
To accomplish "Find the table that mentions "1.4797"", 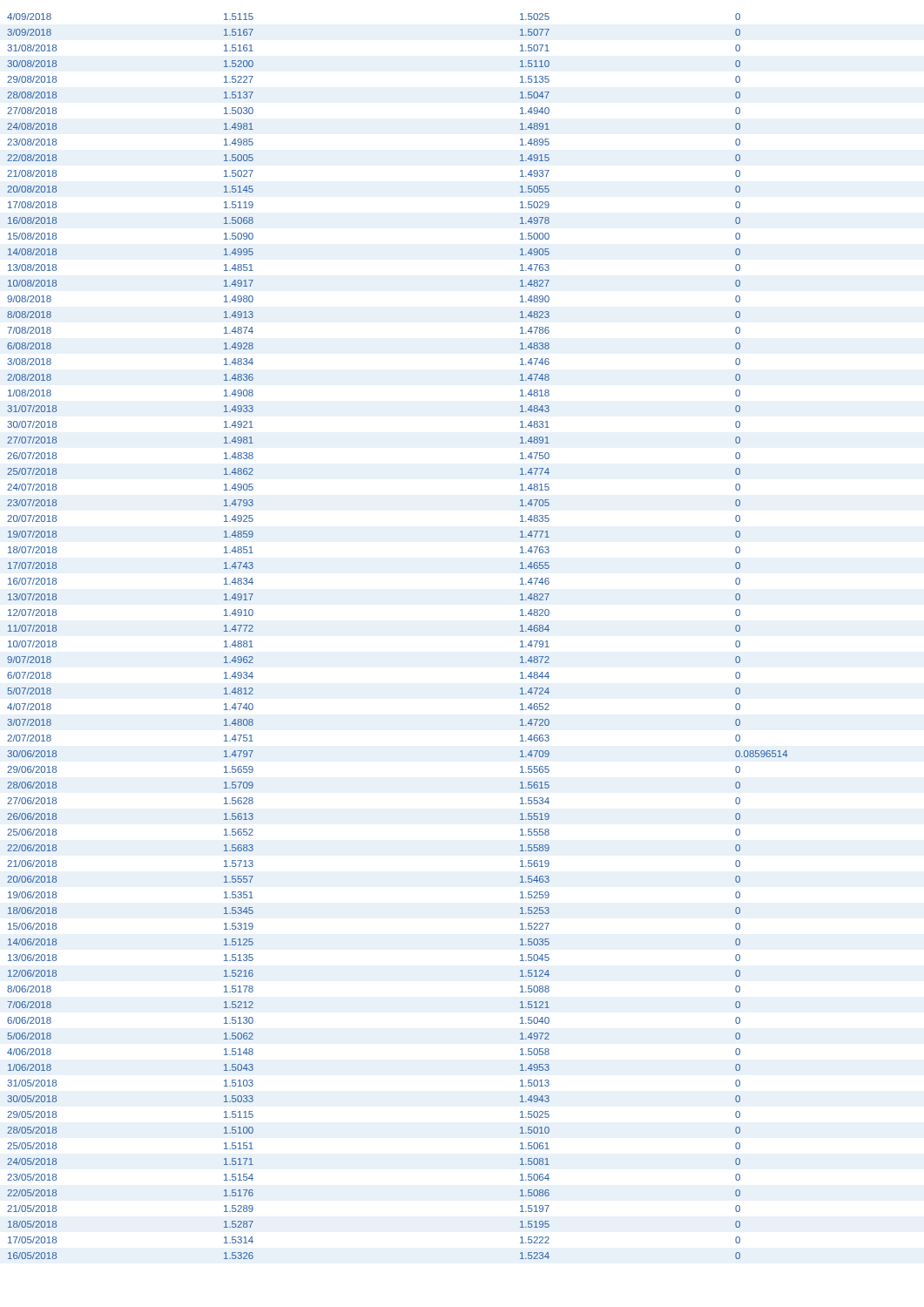I will point(462,636).
